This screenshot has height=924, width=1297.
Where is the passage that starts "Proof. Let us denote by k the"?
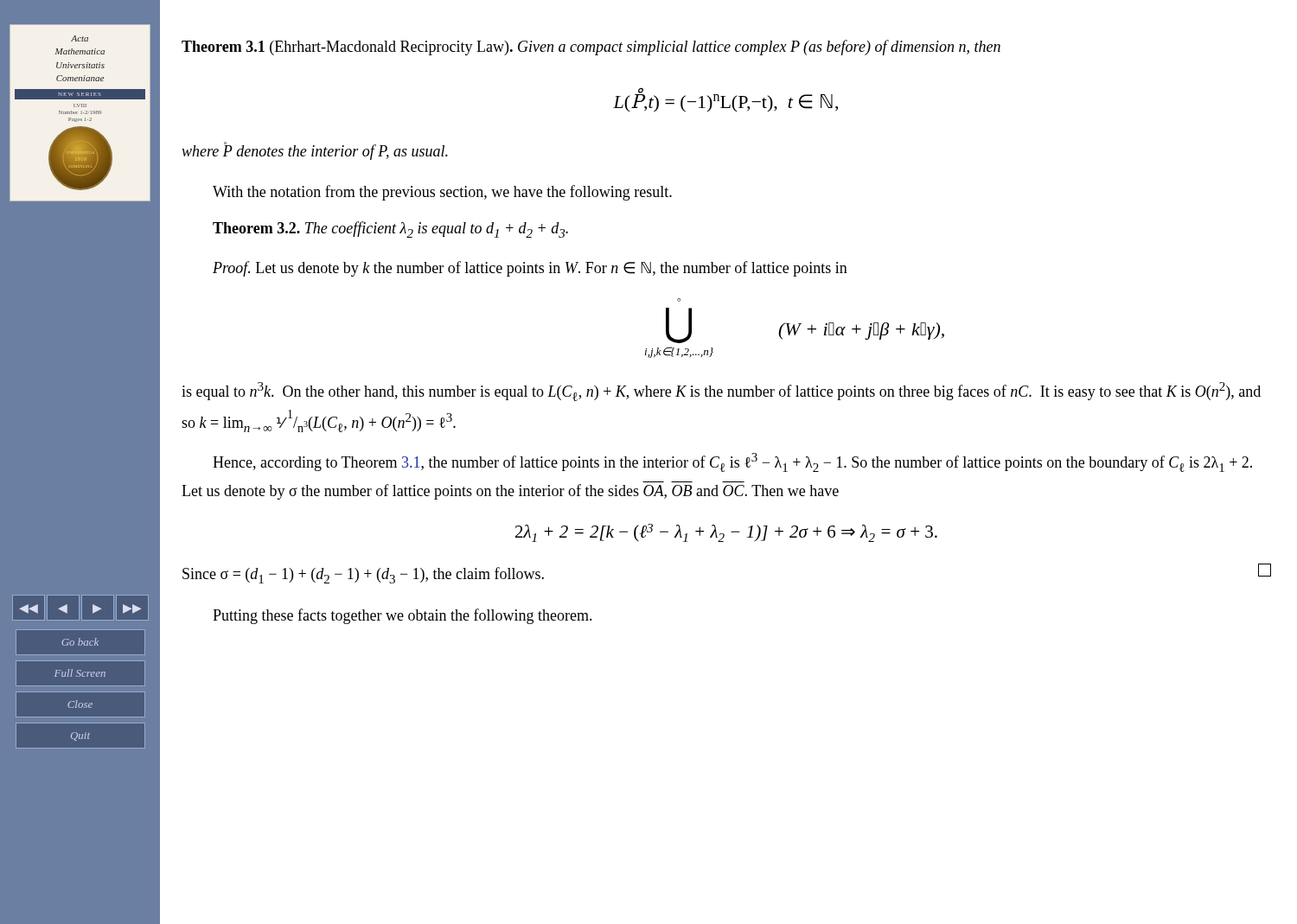(x=530, y=268)
